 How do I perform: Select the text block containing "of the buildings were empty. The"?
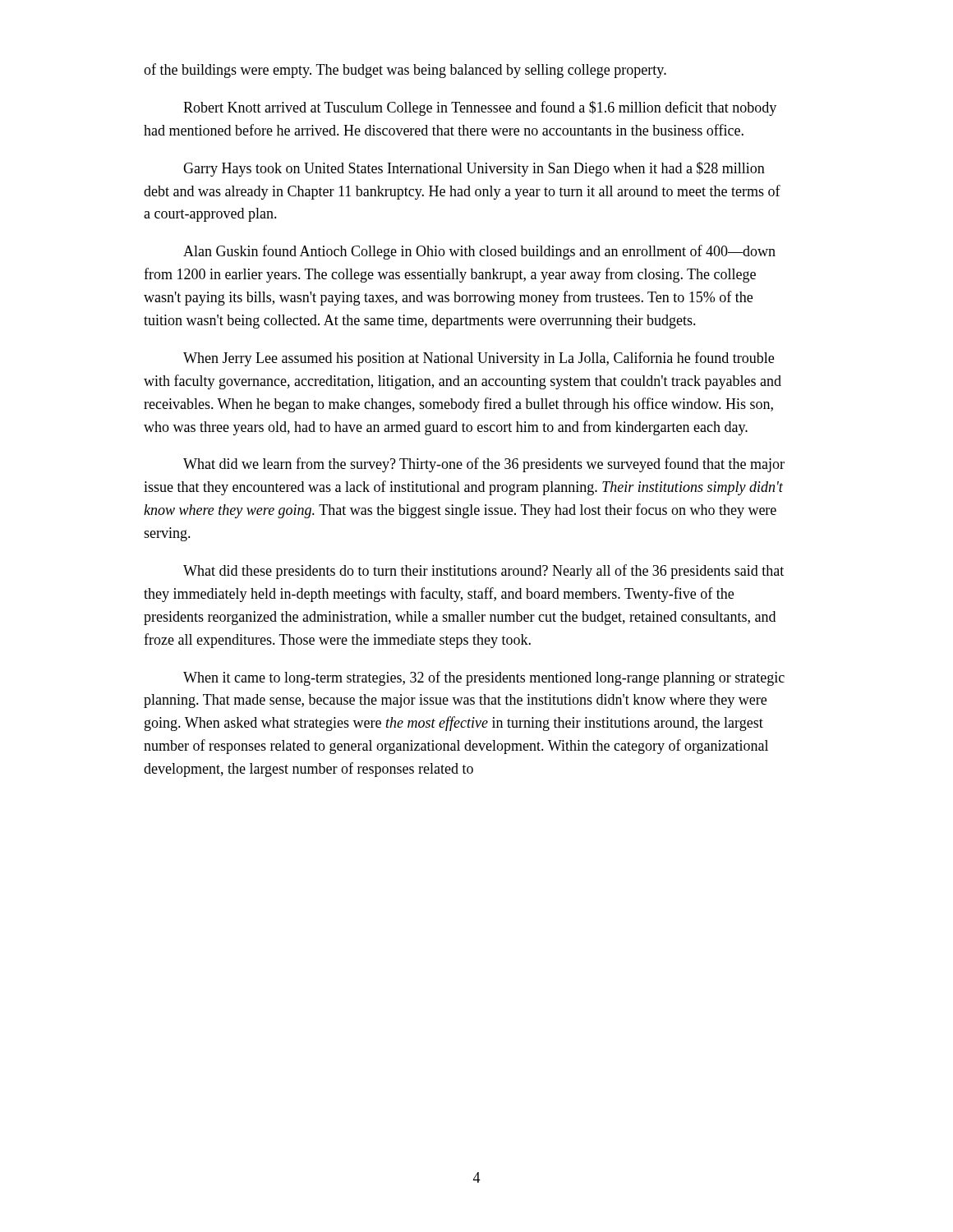click(466, 420)
